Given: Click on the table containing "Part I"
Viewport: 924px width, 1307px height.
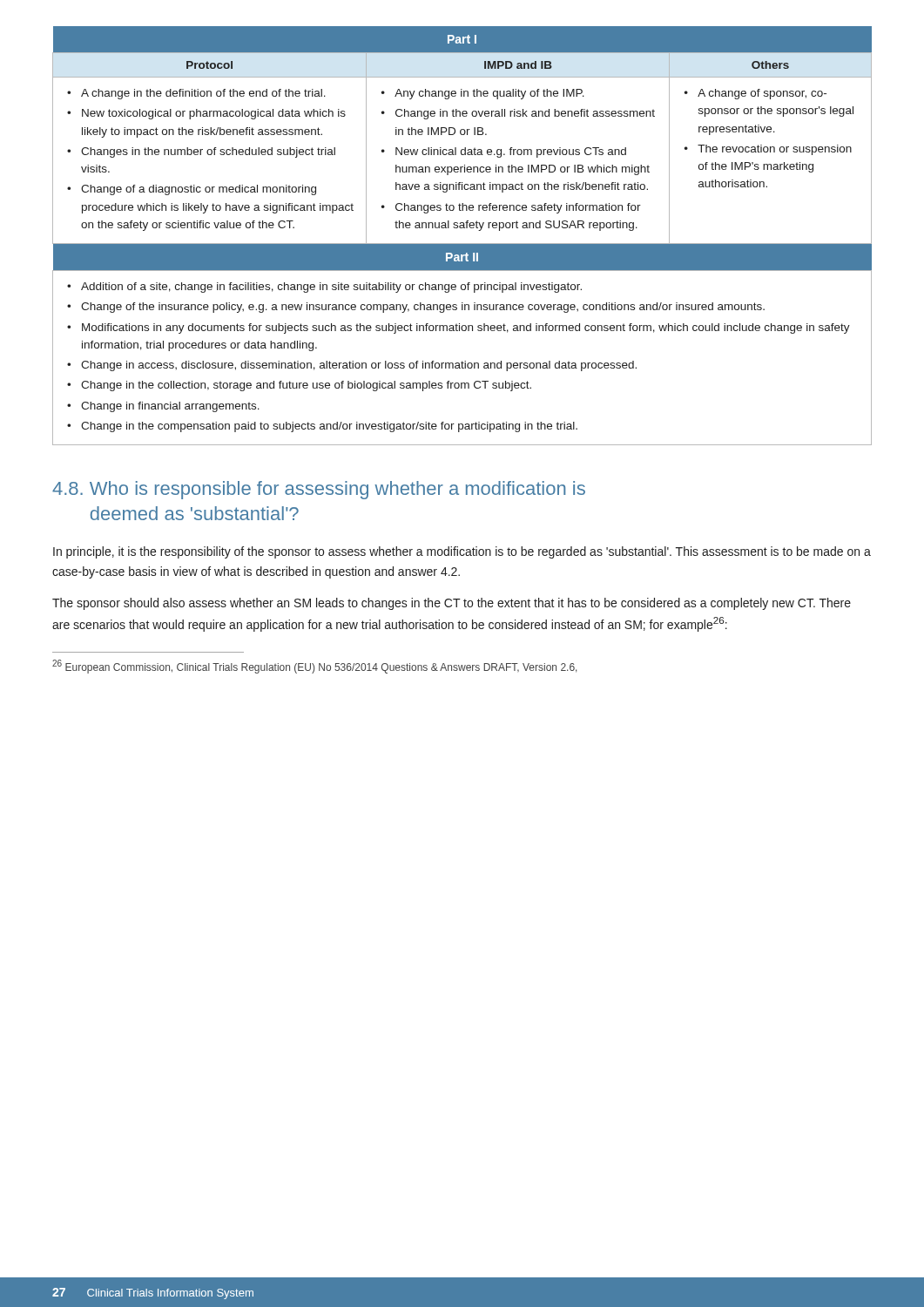Looking at the screenshot, I should click(462, 236).
